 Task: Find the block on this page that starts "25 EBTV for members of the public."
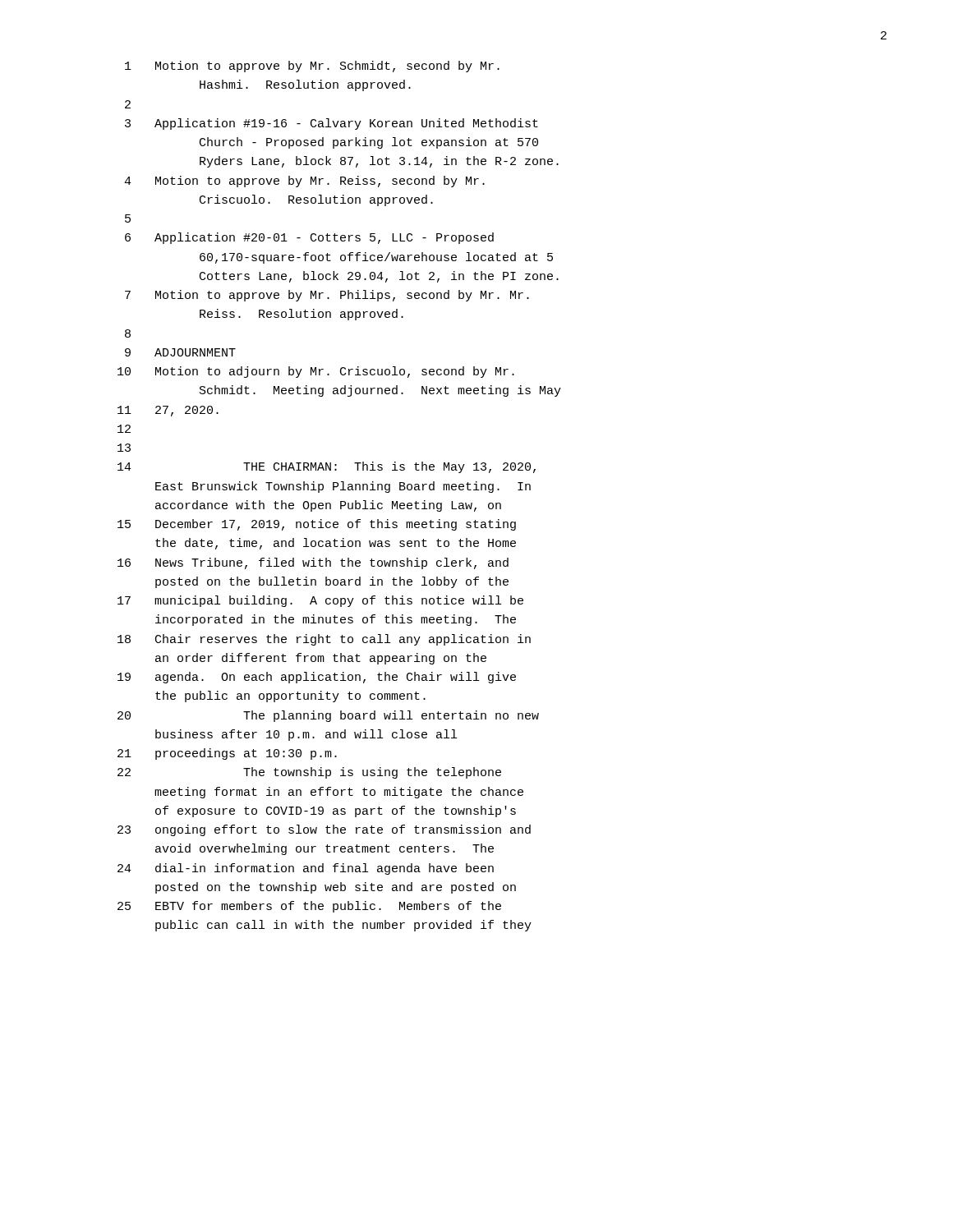click(485, 917)
